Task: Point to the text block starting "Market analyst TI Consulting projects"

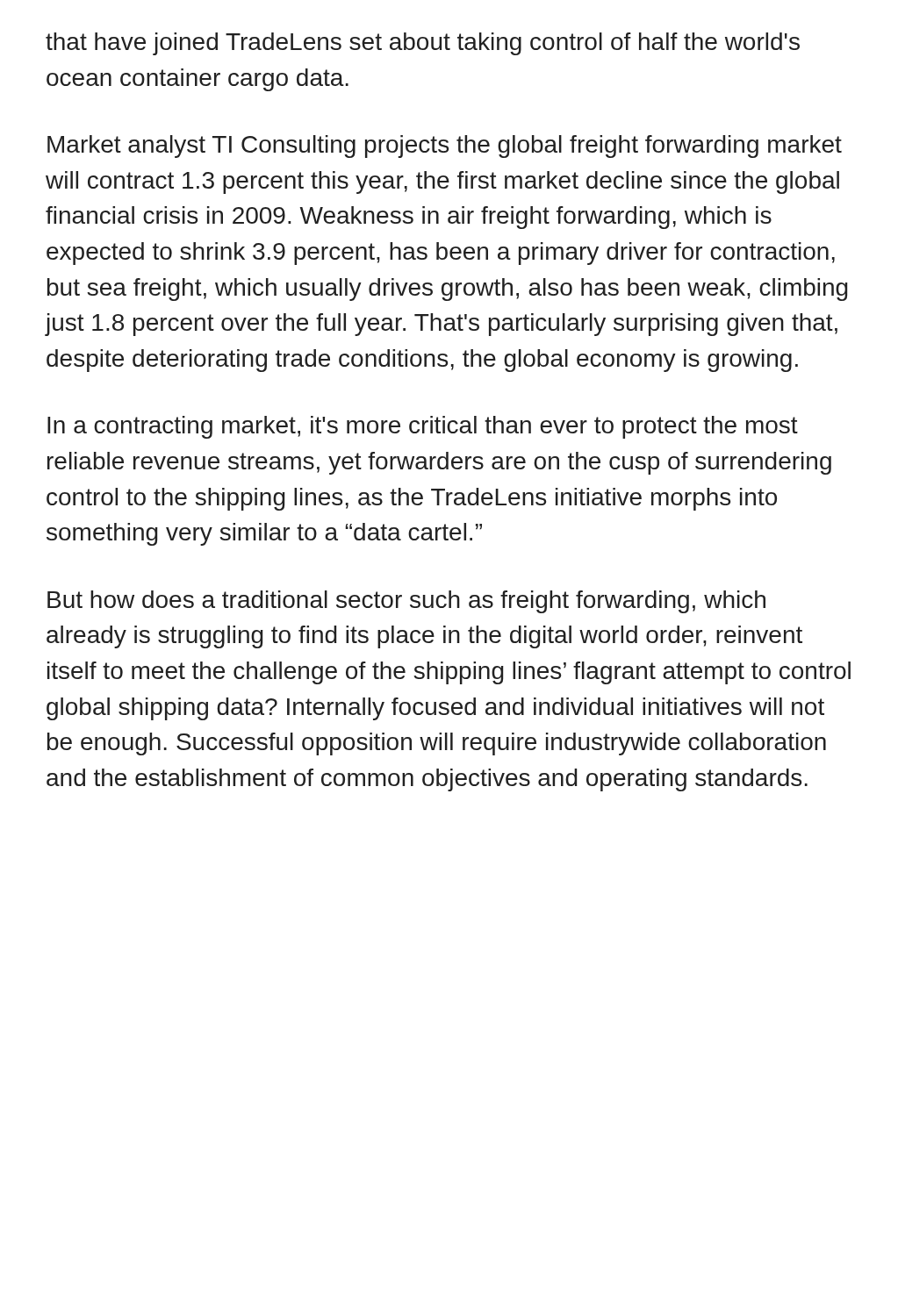Action: [x=447, y=251]
